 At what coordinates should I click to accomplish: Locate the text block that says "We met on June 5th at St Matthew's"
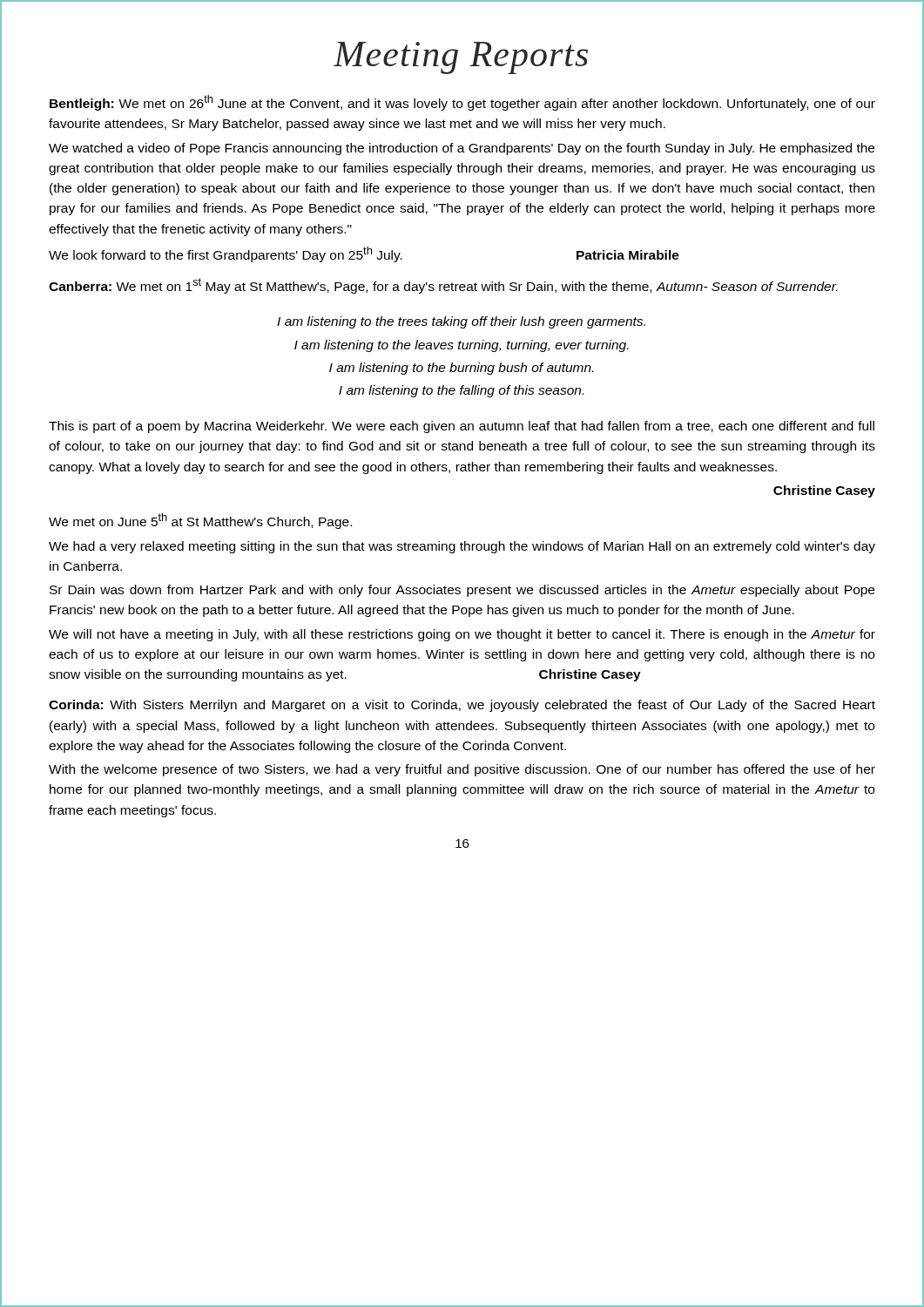pyautogui.click(x=462, y=597)
